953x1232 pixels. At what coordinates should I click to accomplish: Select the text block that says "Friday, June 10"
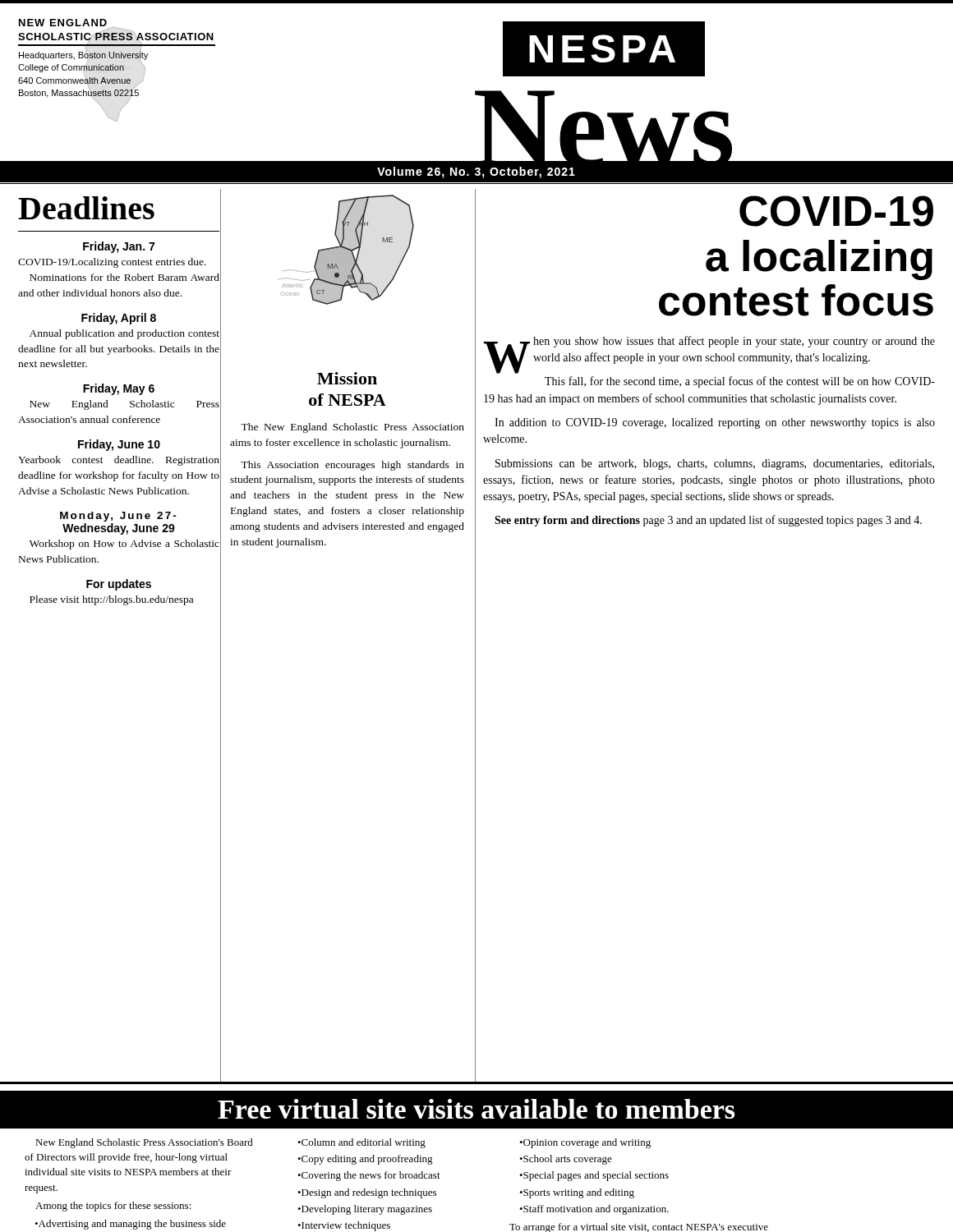coord(119,469)
